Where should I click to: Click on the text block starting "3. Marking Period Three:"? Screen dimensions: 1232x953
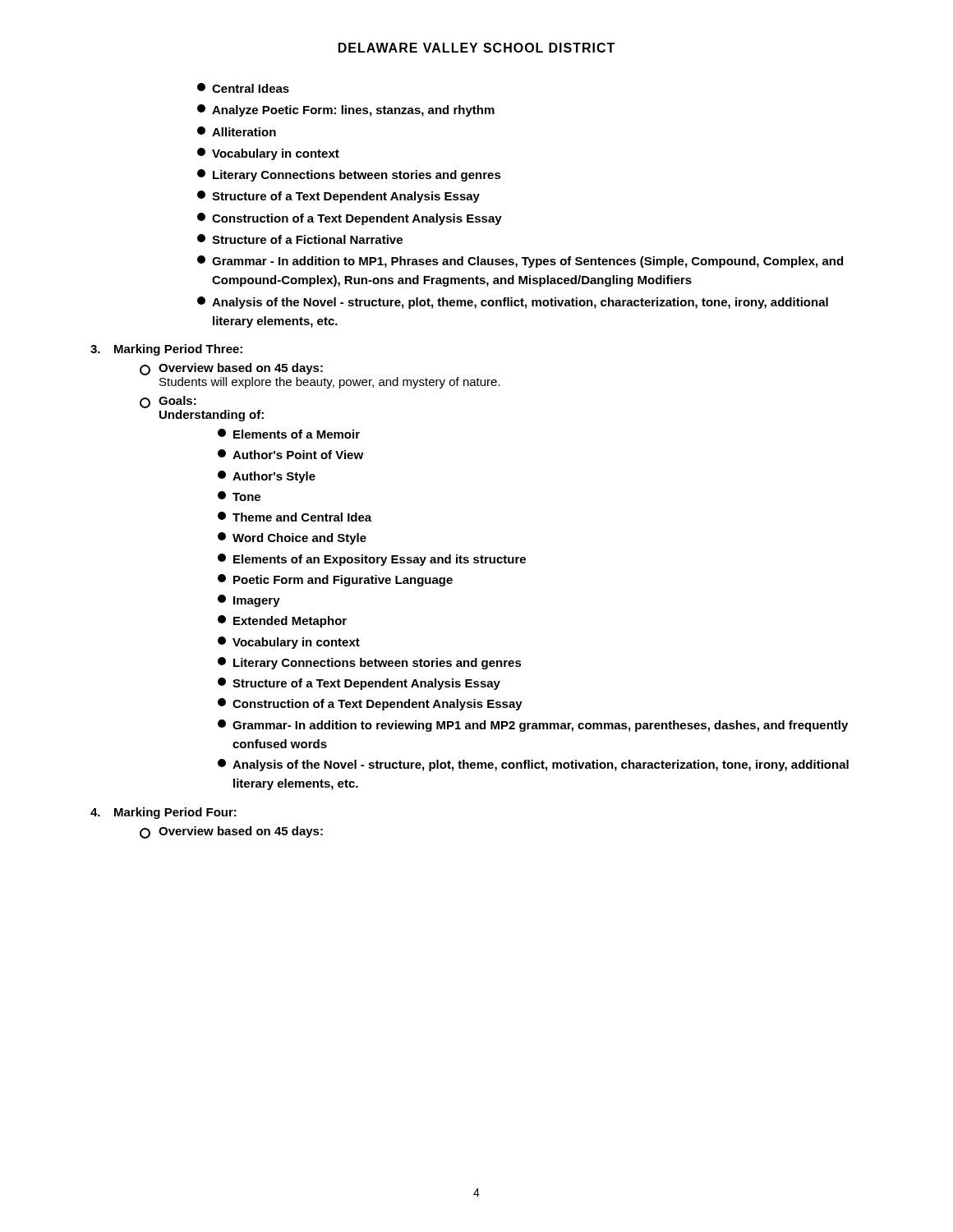[x=167, y=349]
